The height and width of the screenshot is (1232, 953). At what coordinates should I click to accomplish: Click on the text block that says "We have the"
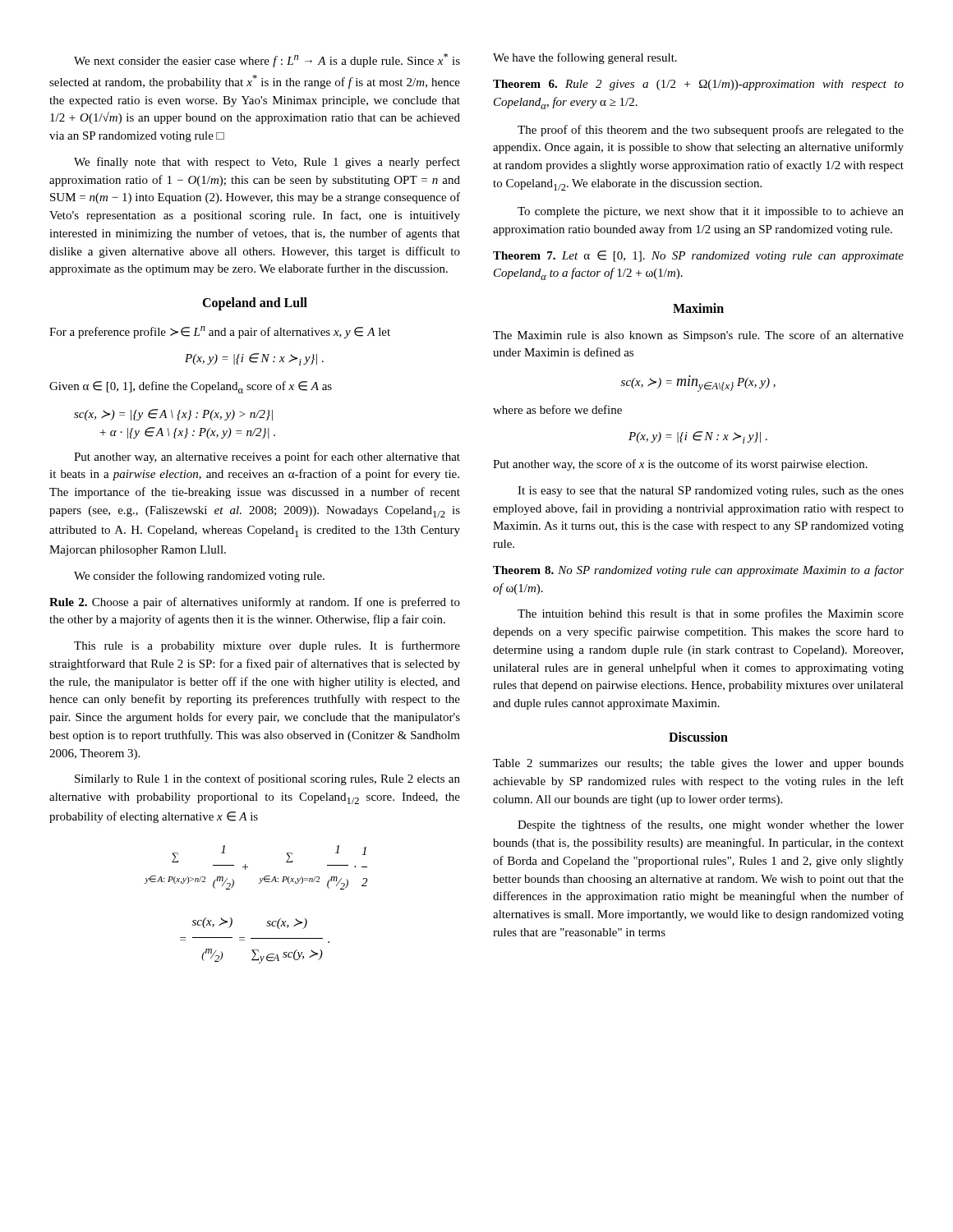point(585,58)
